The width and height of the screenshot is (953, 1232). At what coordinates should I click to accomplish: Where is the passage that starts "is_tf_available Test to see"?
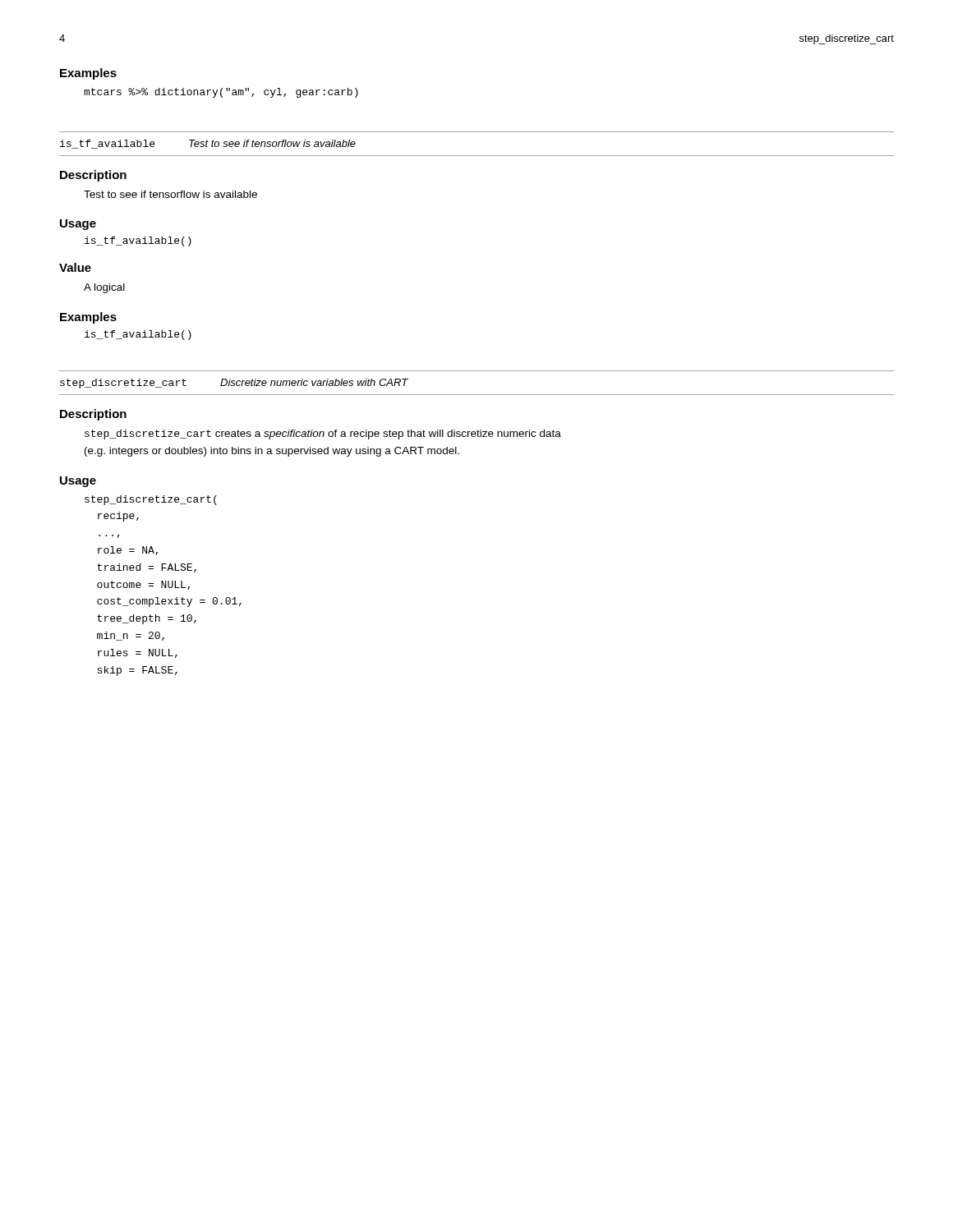(207, 144)
